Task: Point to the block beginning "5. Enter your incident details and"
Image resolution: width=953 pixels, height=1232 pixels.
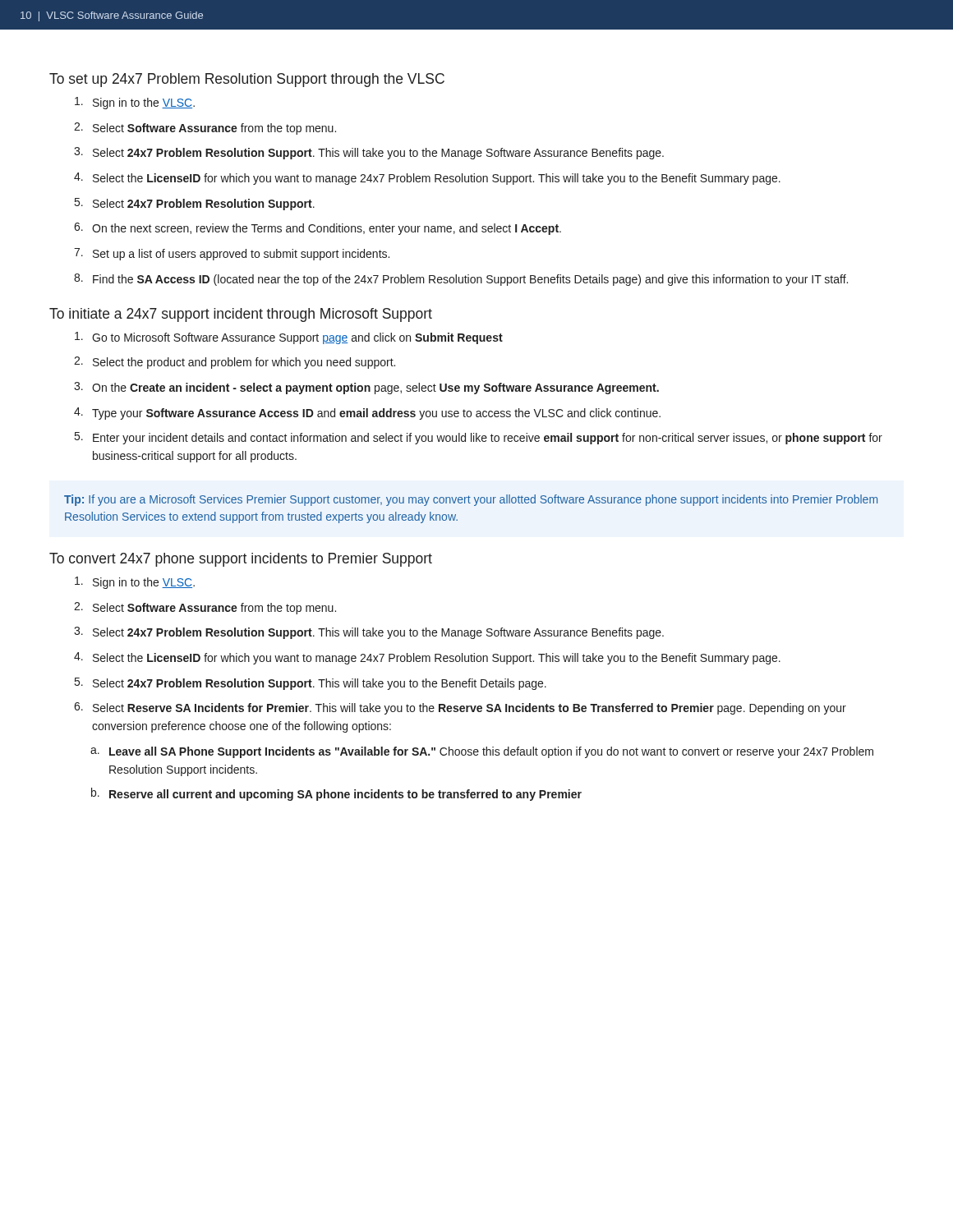Action: (489, 448)
